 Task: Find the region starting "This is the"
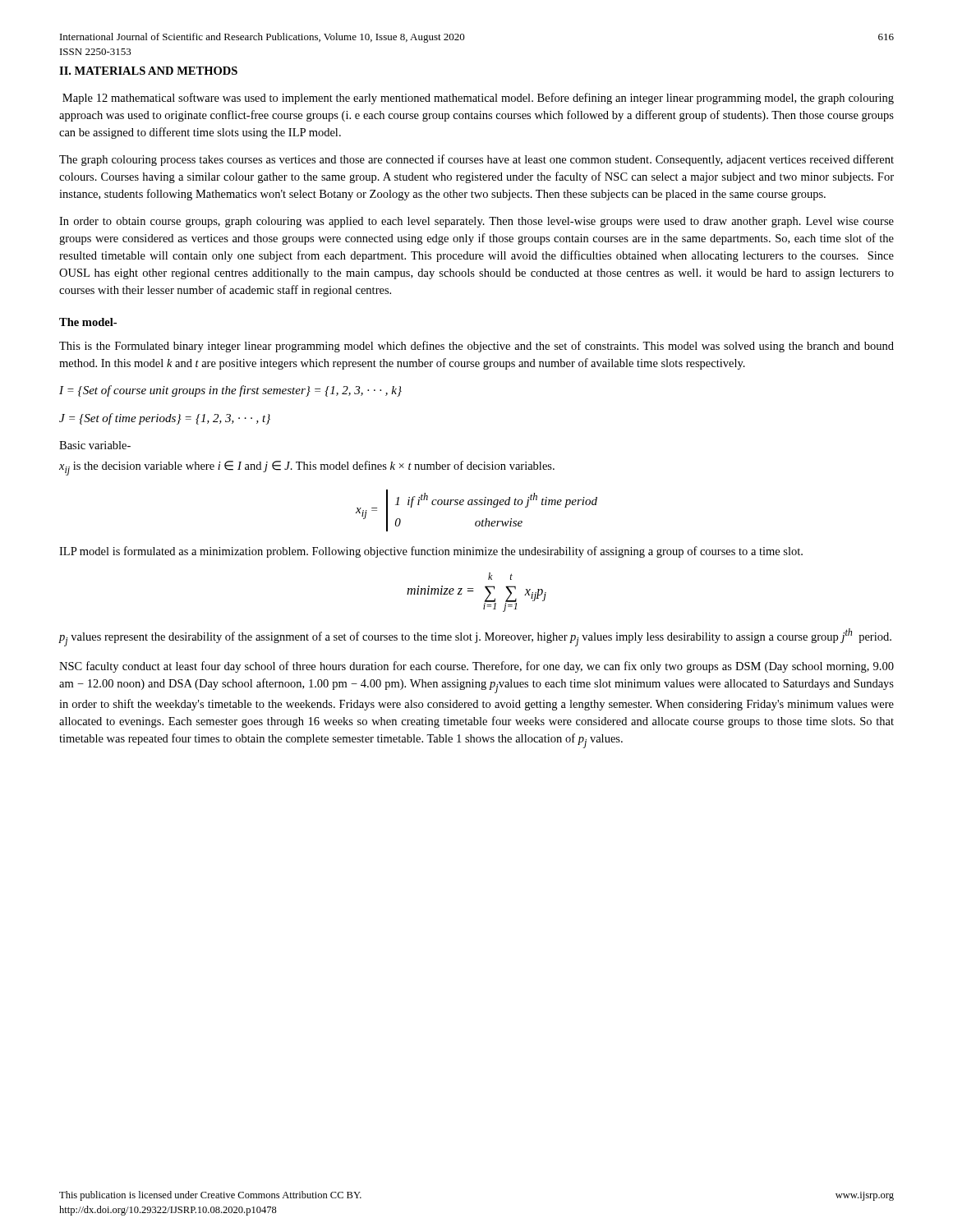pyautogui.click(x=476, y=354)
